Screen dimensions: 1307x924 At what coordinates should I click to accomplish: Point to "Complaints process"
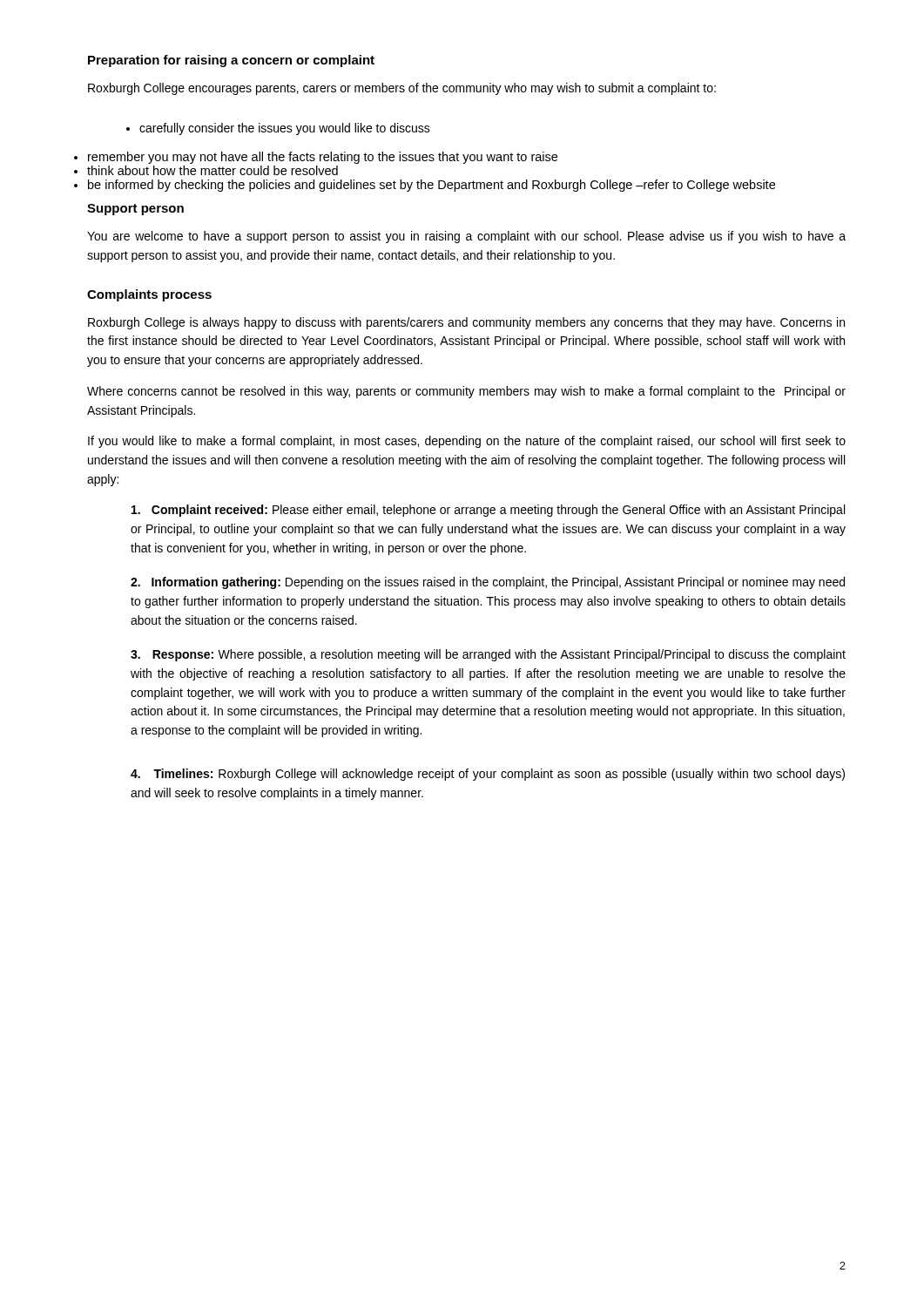tap(149, 295)
